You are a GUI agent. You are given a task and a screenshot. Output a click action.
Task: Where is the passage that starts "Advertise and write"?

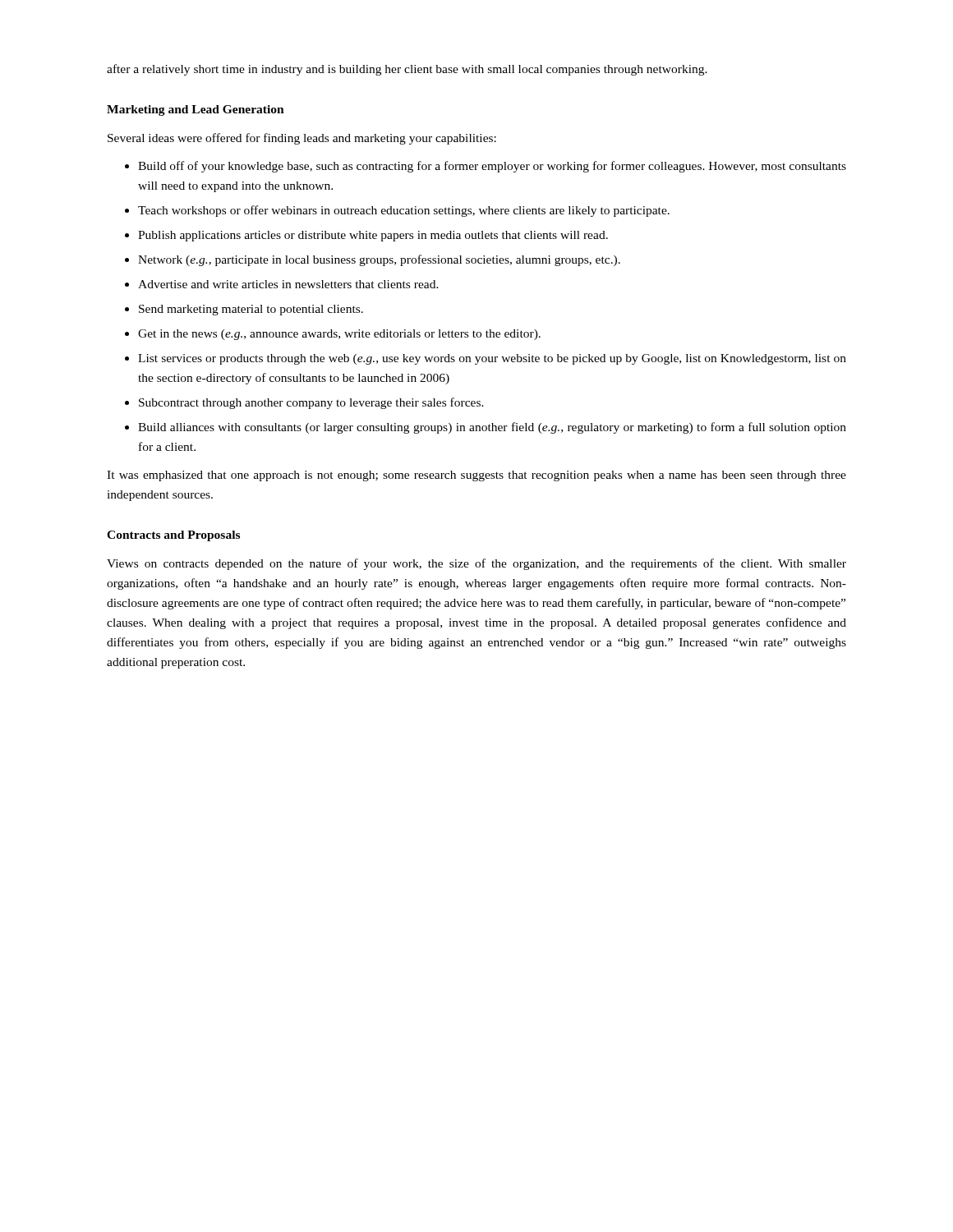288,284
